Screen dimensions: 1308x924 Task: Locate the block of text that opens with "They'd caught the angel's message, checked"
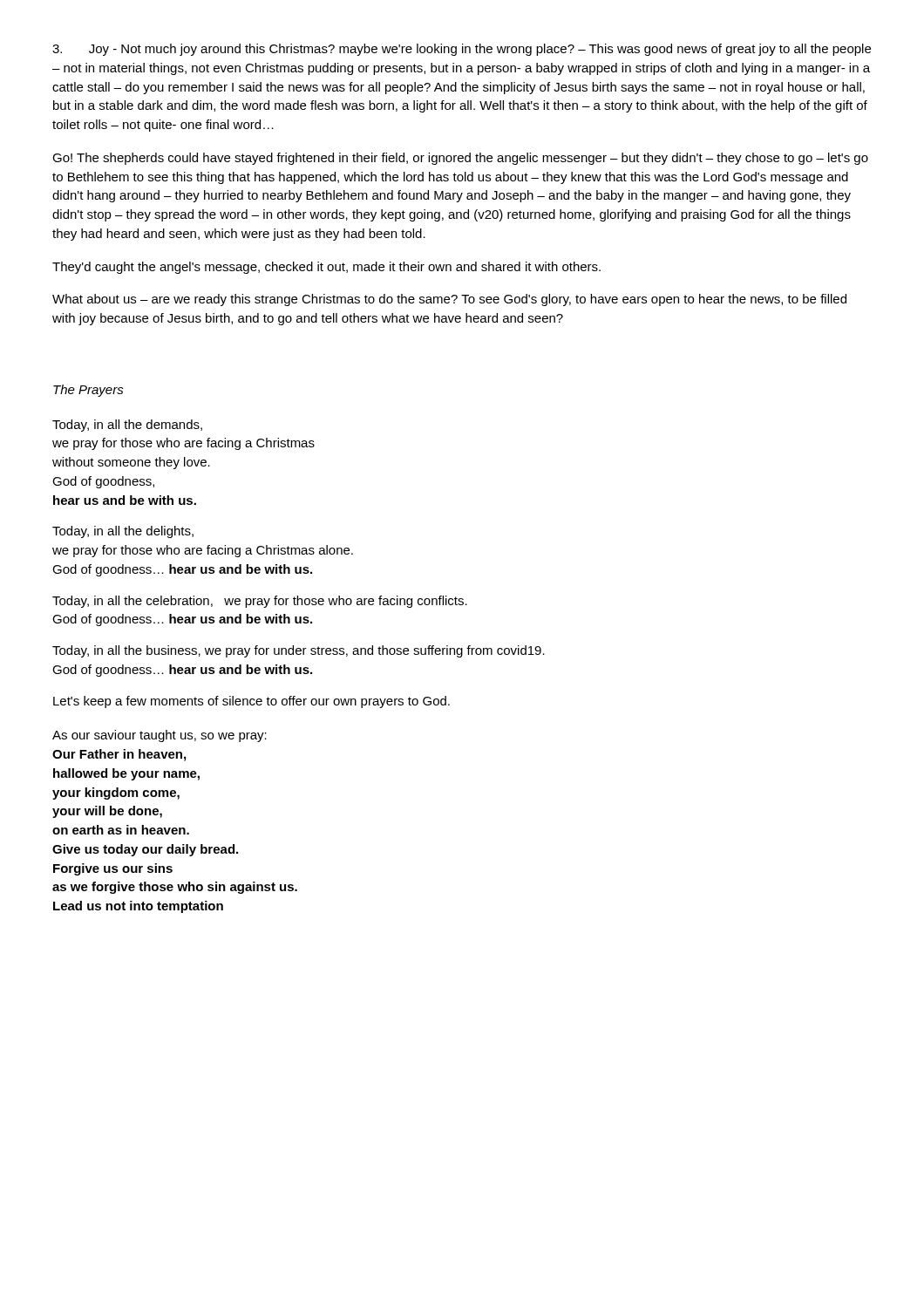point(327,266)
